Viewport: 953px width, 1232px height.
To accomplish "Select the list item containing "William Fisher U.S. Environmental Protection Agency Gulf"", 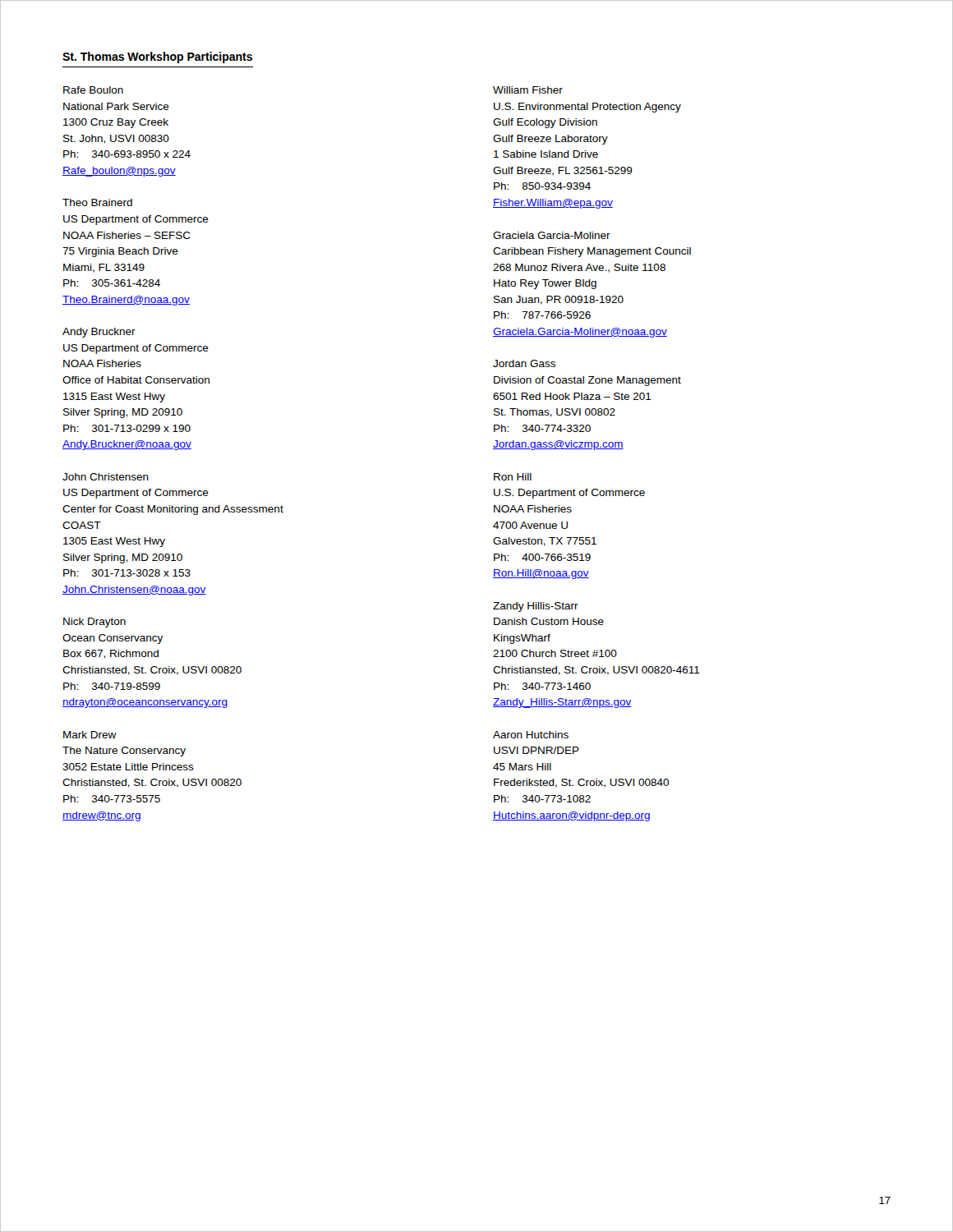I will (528, 90).
